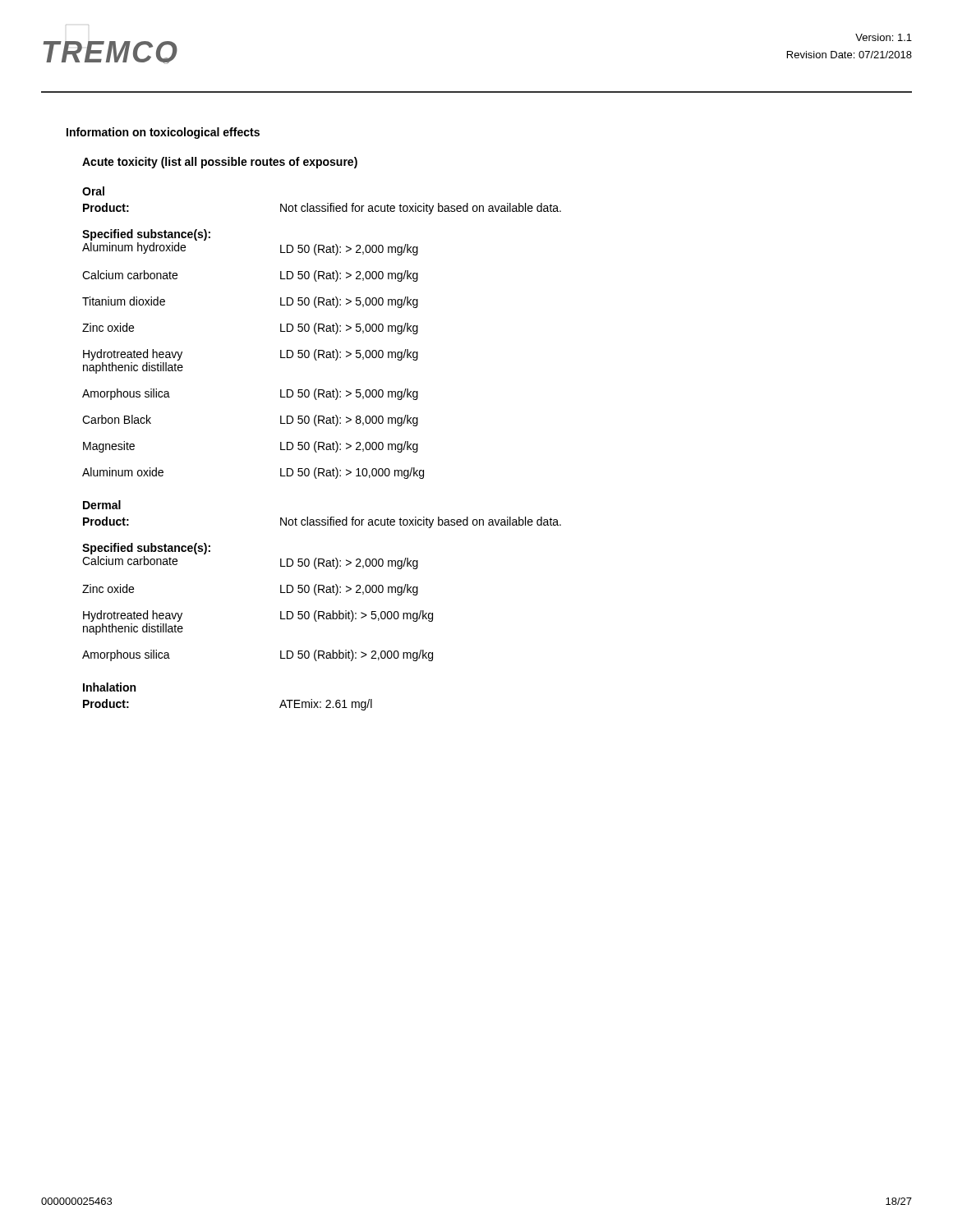The image size is (953, 1232).
Task: Where is the passage that starts "Specified substance(s):Aluminum hydroxide LD 50 (Rat): >"?
Action: point(146,235)
